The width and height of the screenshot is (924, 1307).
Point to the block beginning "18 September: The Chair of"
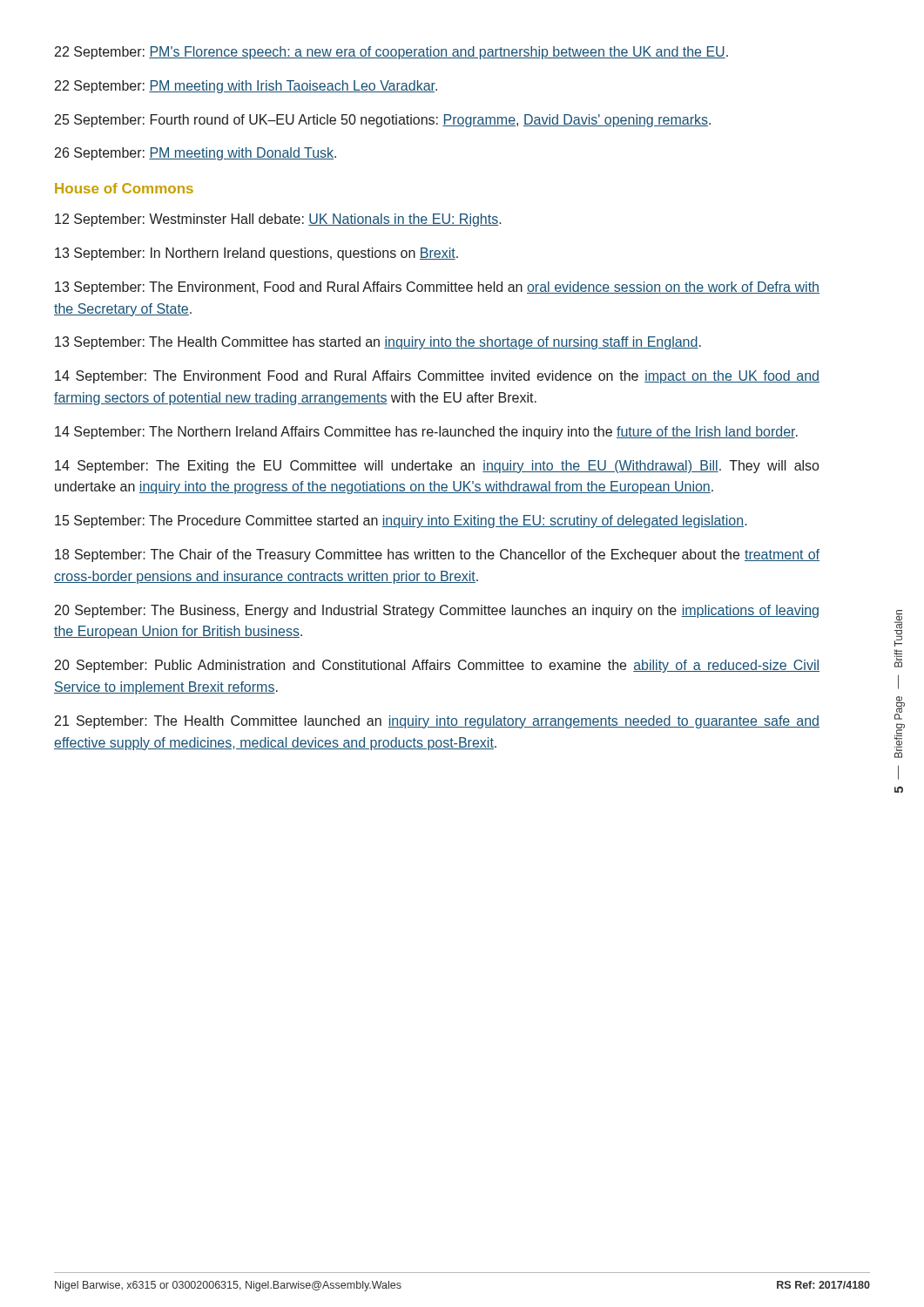click(437, 565)
